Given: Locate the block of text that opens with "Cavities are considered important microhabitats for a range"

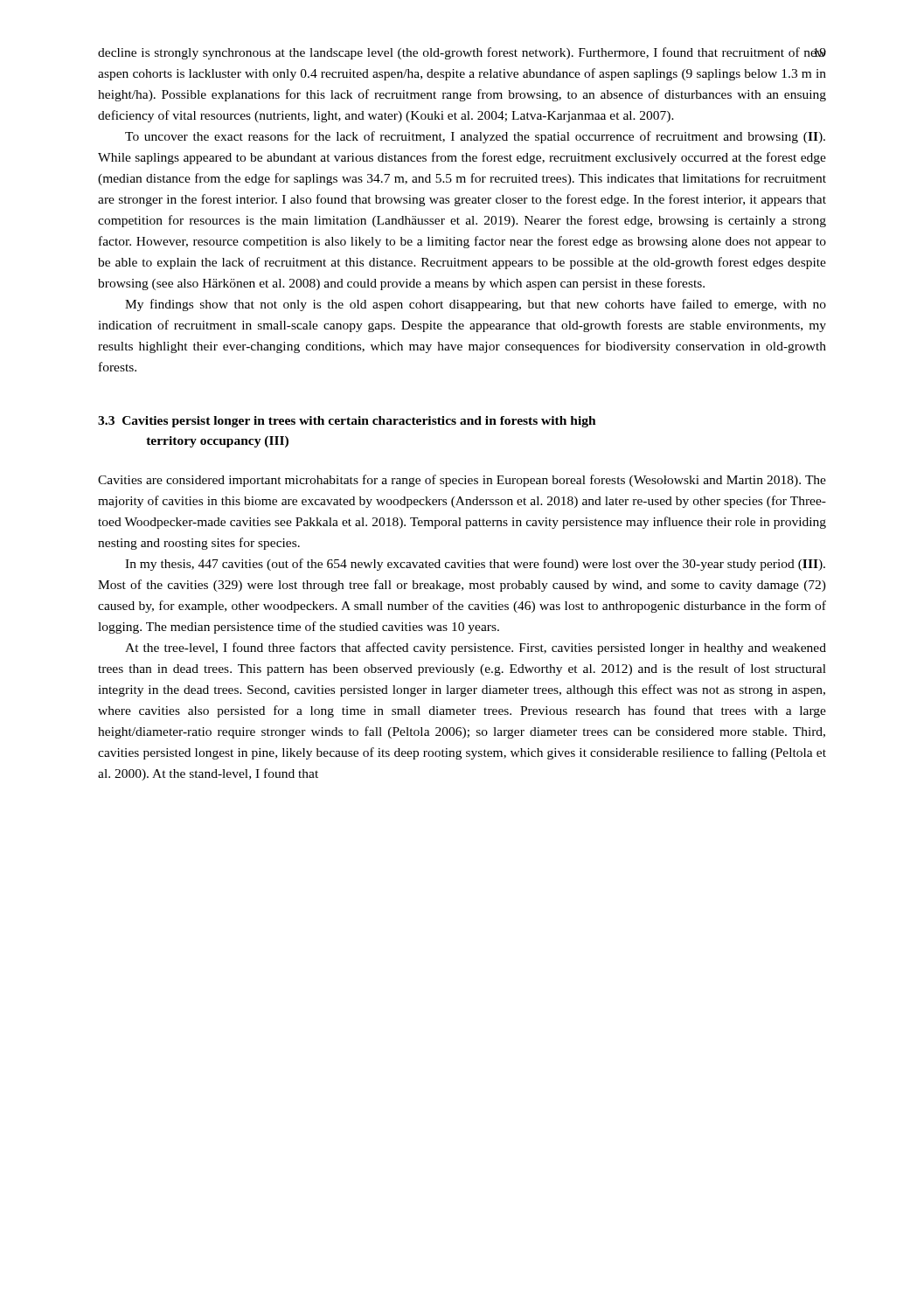Looking at the screenshot, I should (x=462, y=511).
